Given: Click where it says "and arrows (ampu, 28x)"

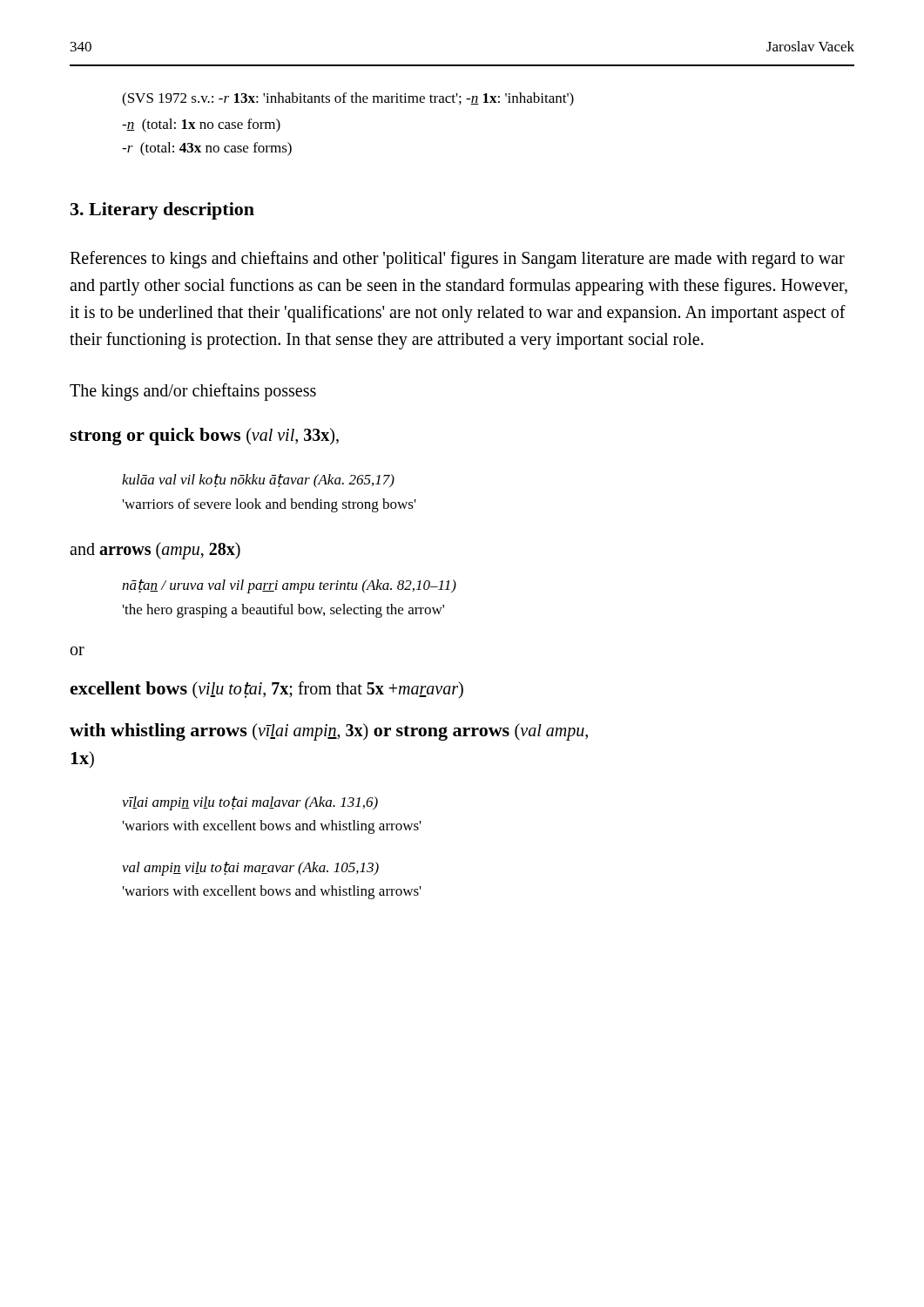Looking at the screenshot, I should [x=155, y=549].
